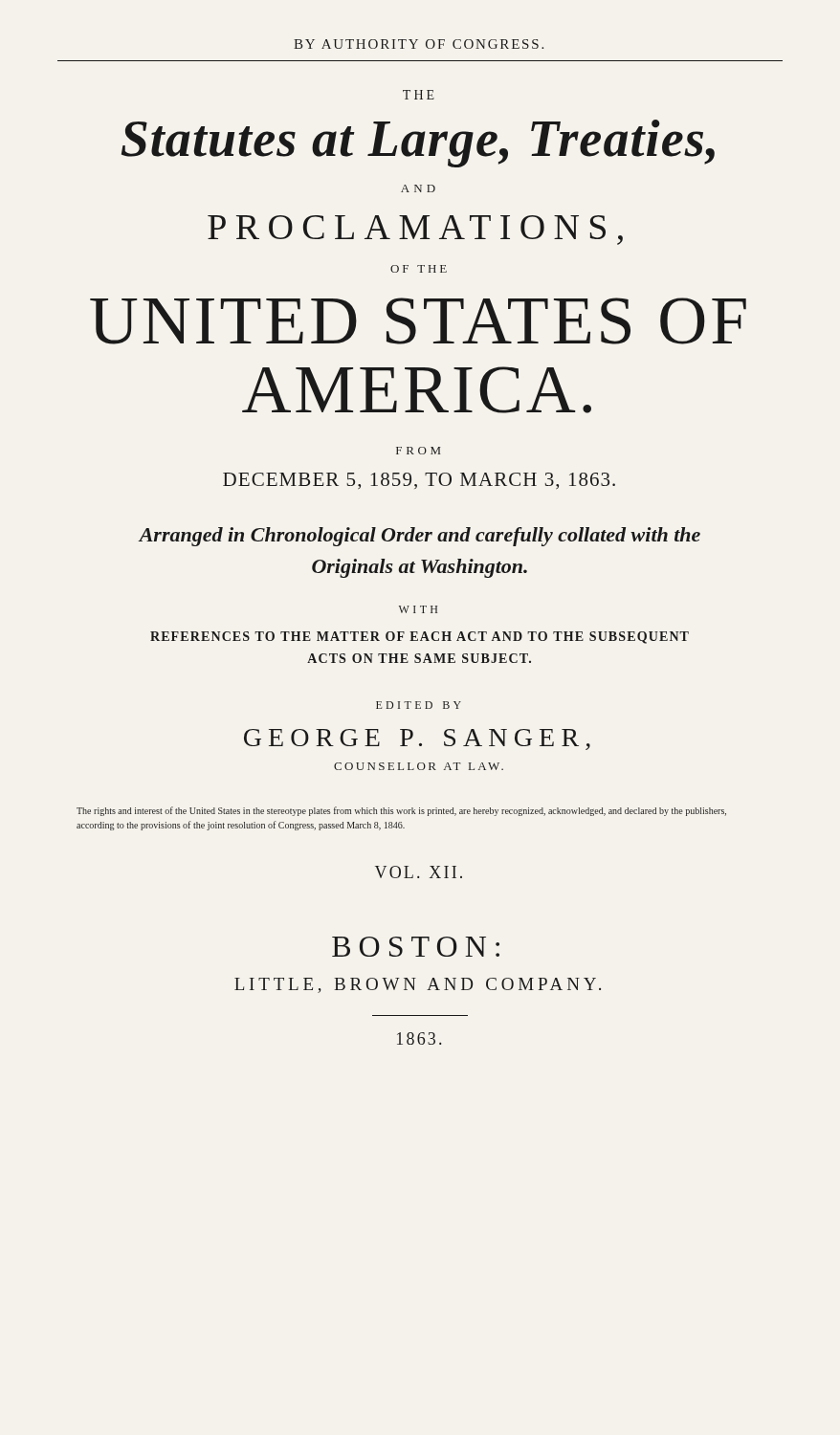This screenshot has width=840, height=1435.
Task: Point to the text block starting "DECEMBER 5, 1859, TO MARCH 3, 1863."
Action: (420, 480)
